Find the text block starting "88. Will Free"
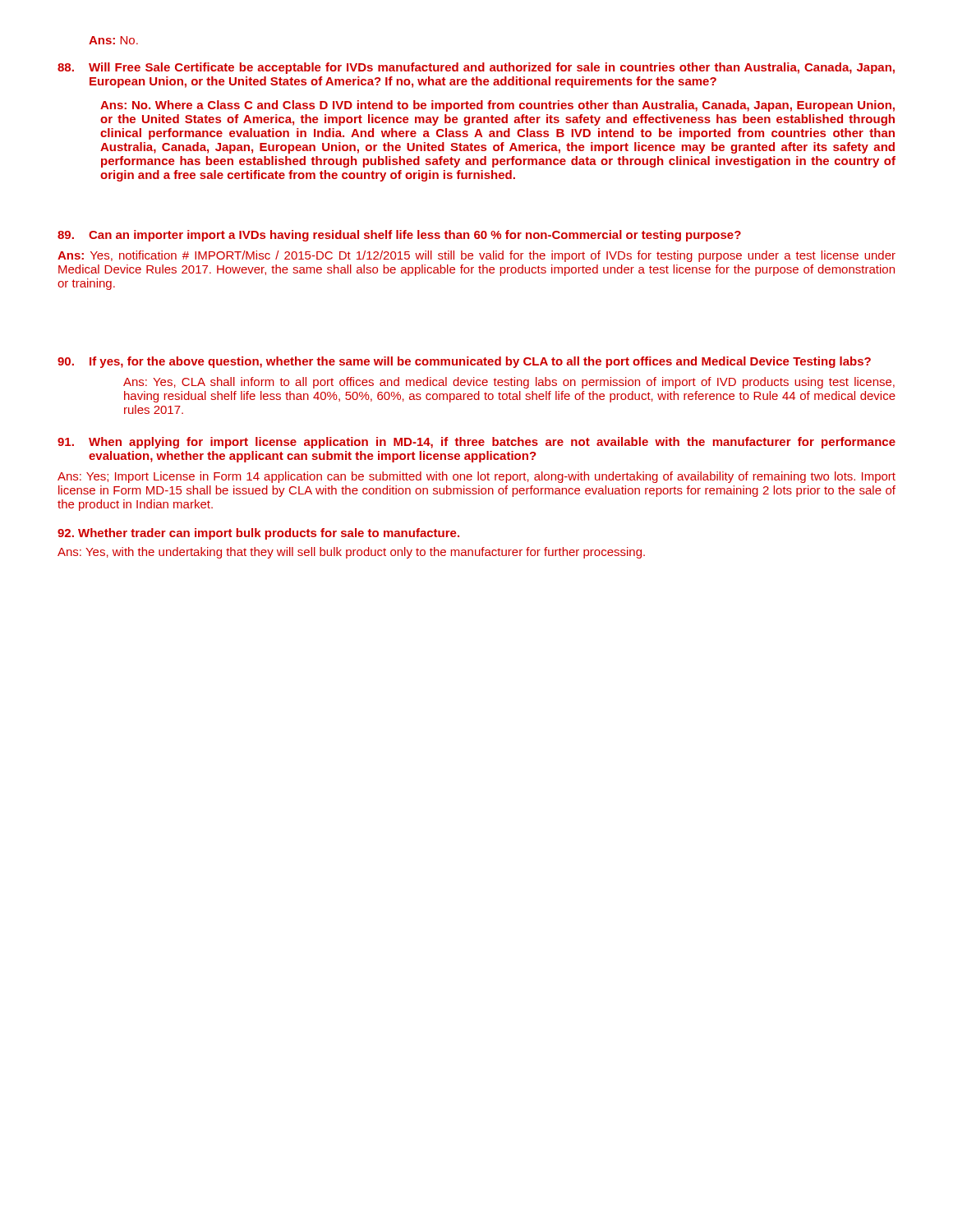This screenshot has height=1232, width=953. 476,74
